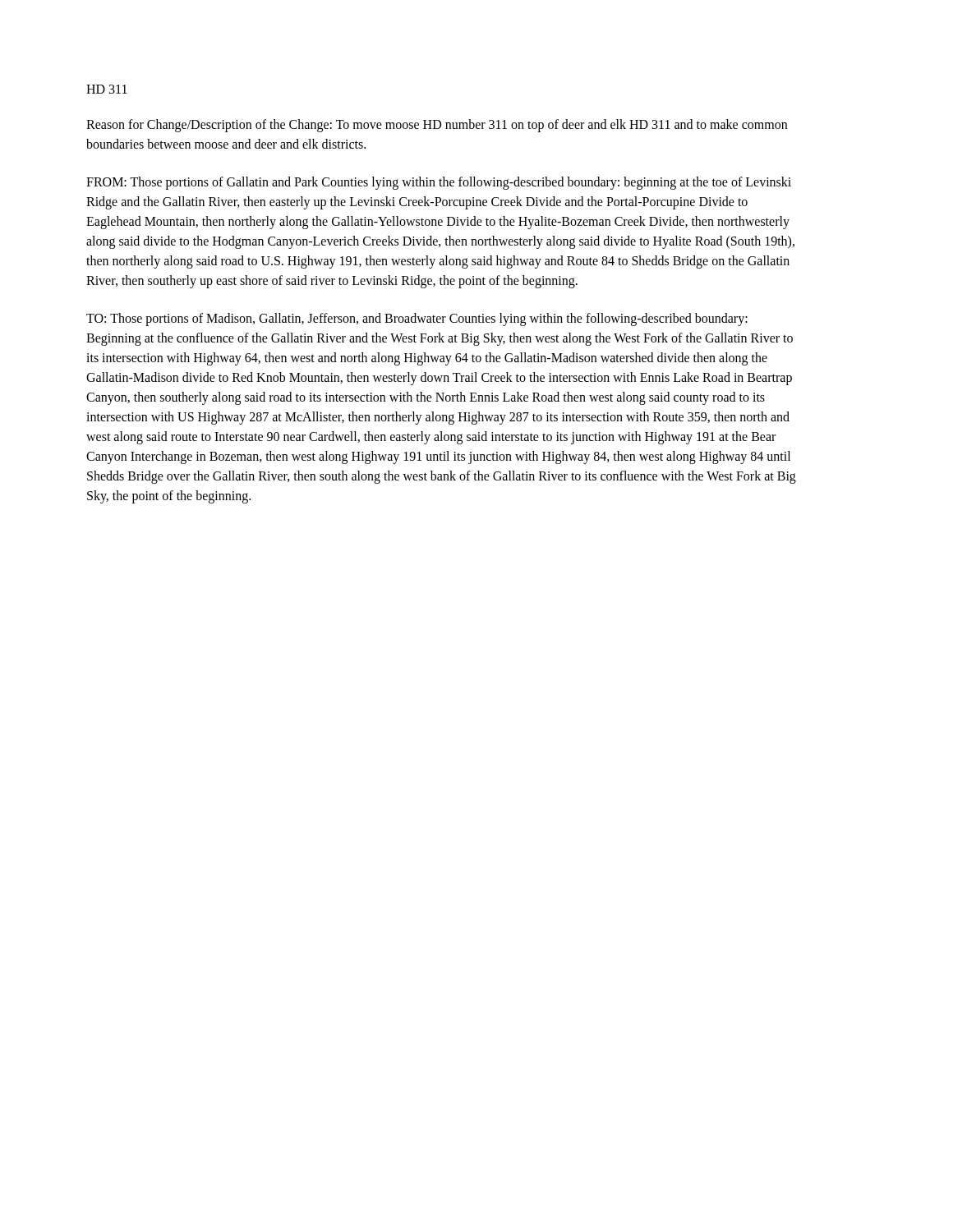Where is the passage that starts "TO: Those portions of Madison, Gallatin, Jefferson, and"?
The height and width of the screenshot is (1232, 953).
tap(441, 407)
